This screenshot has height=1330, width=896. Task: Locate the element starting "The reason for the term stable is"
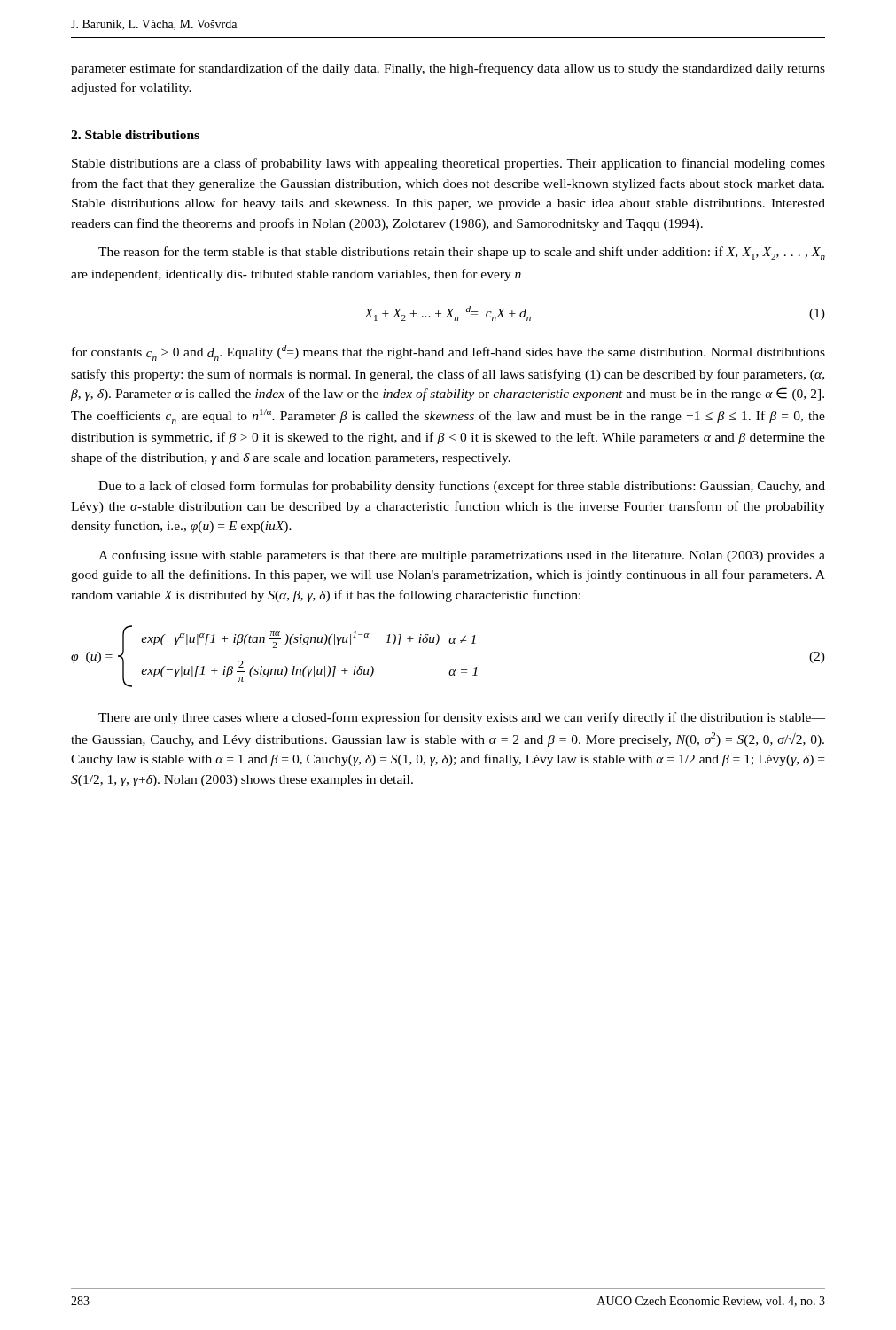click(448, 263)
